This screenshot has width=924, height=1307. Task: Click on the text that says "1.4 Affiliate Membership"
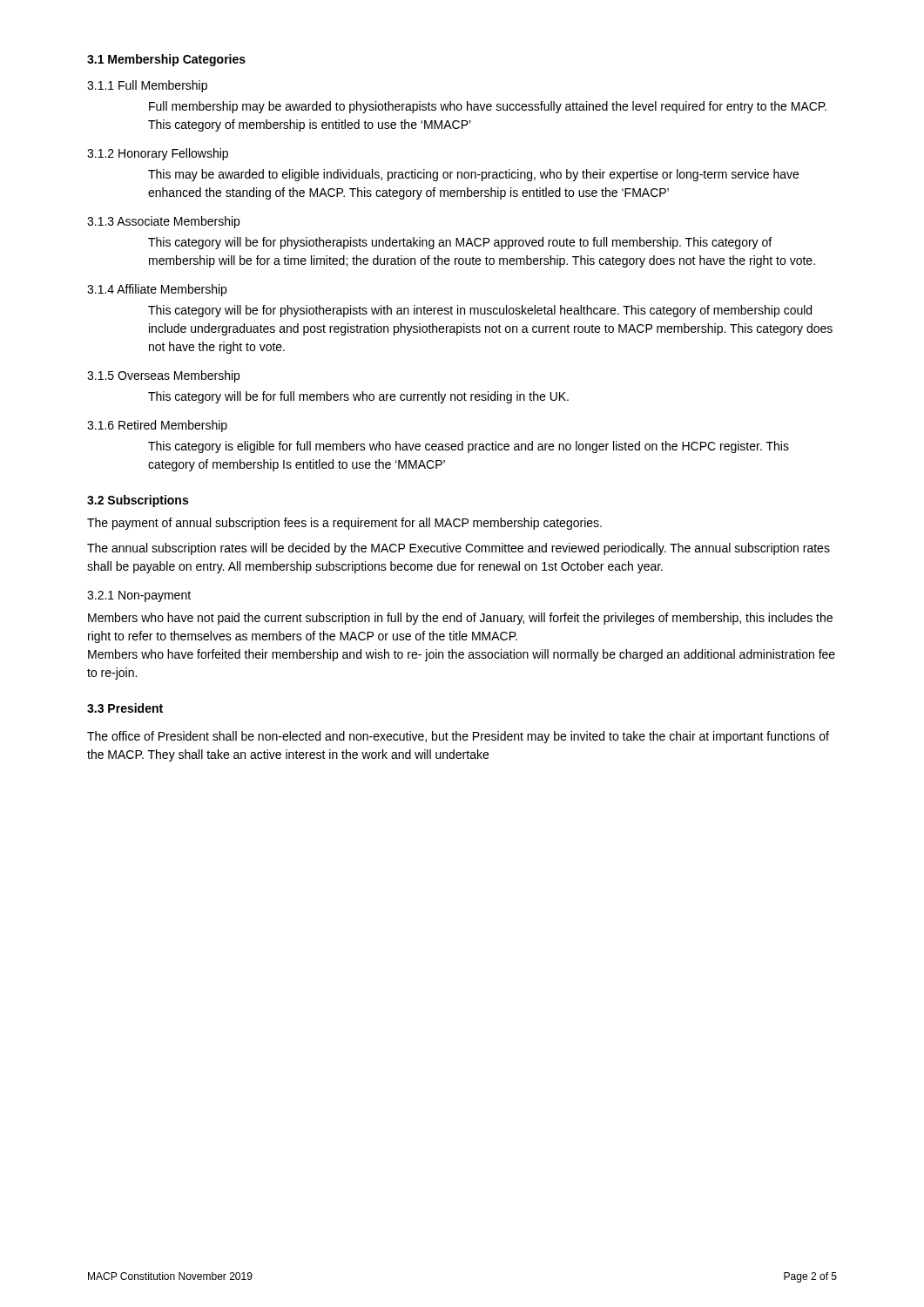[157, 289]
